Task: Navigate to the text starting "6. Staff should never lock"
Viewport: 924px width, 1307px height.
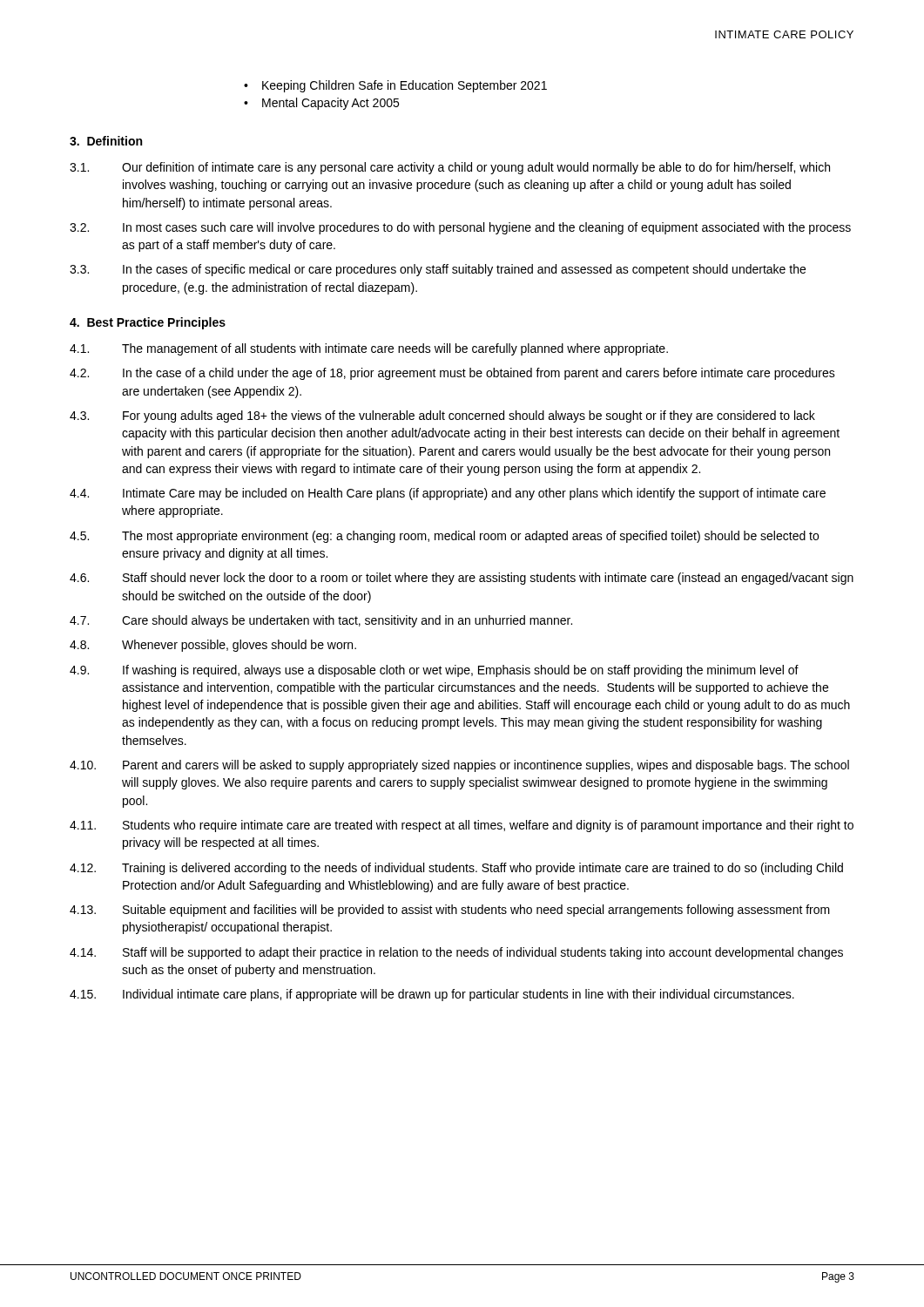Action: pyautogui.click(x=462, y=587)
